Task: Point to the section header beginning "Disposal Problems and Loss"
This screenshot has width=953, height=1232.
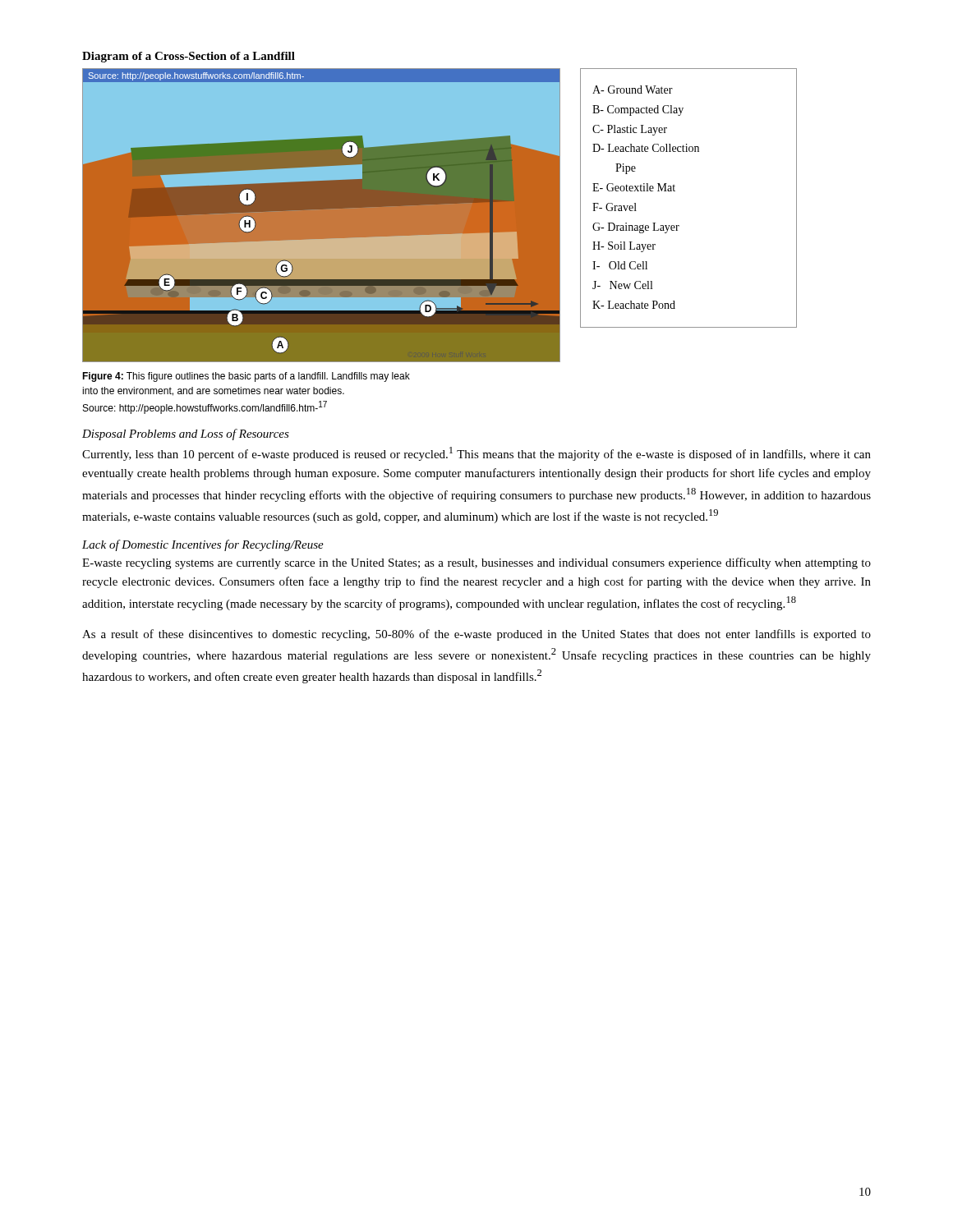Action: click(x=186, y=434)
